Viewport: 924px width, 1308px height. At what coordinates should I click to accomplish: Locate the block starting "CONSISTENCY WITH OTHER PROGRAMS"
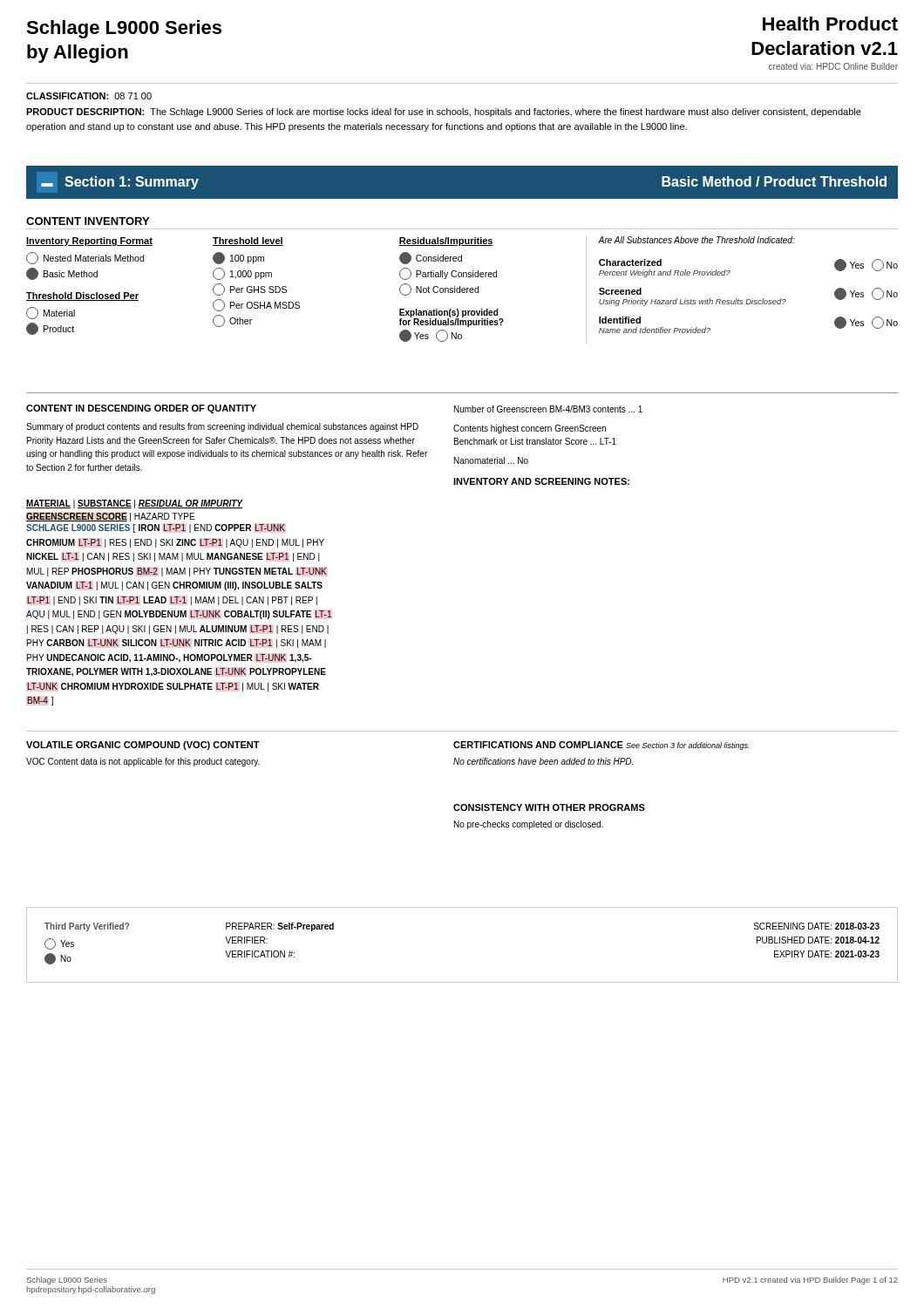tap(549, 807)
